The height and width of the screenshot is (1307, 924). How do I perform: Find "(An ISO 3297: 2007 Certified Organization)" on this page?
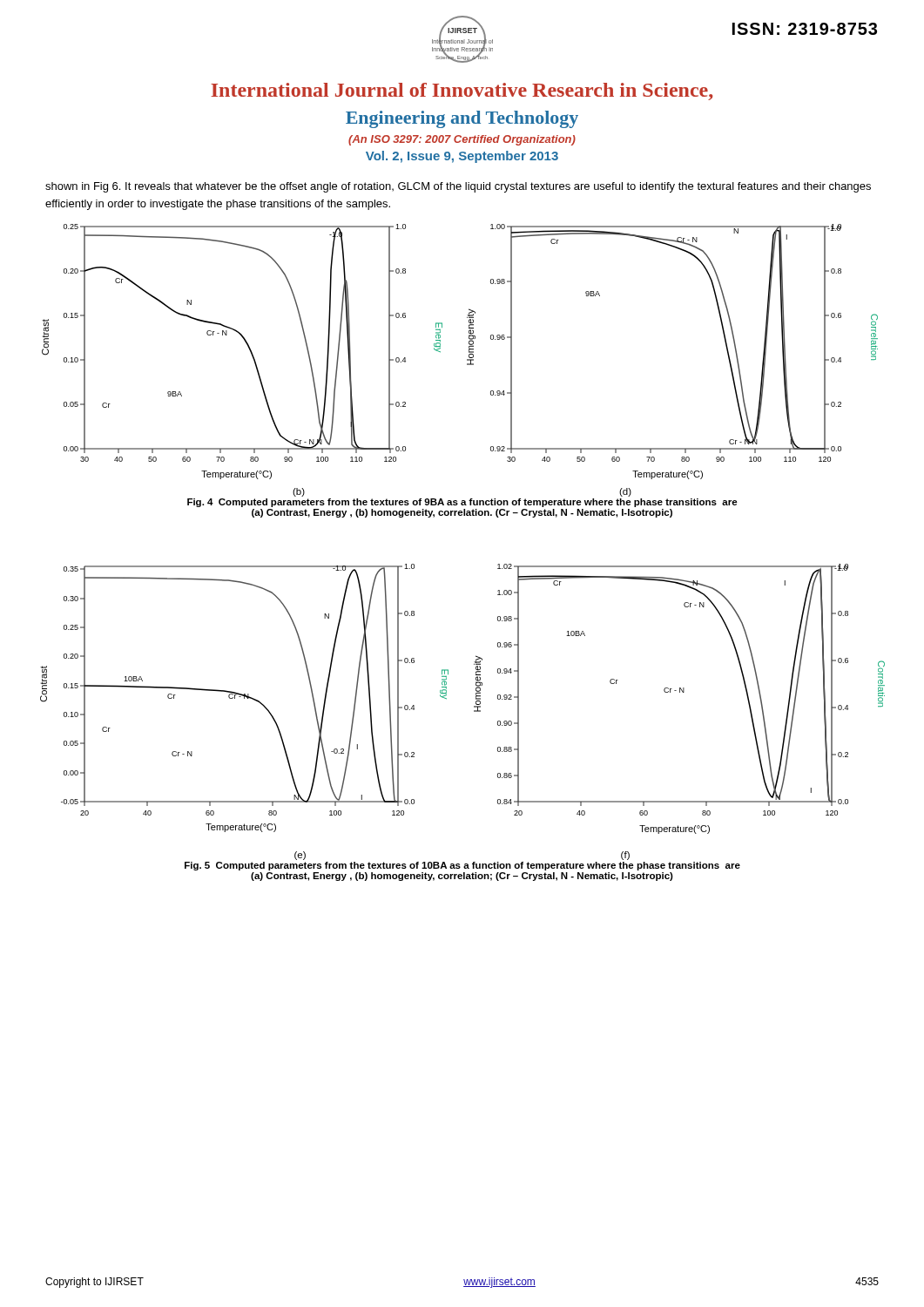tap(462, 139)
